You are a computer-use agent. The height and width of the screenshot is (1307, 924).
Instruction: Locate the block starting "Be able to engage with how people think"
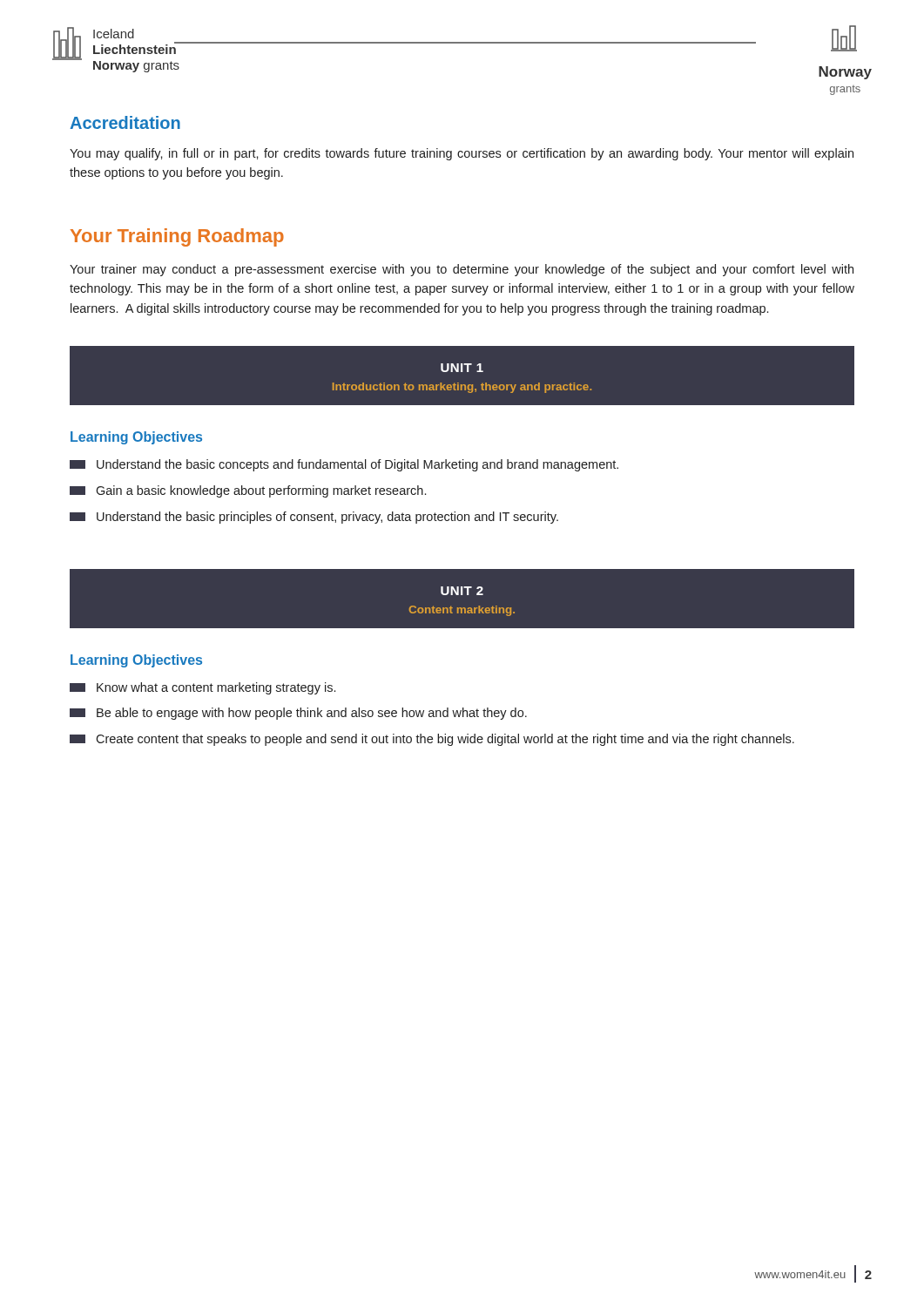pyautogui.click(x=462, y=714)
